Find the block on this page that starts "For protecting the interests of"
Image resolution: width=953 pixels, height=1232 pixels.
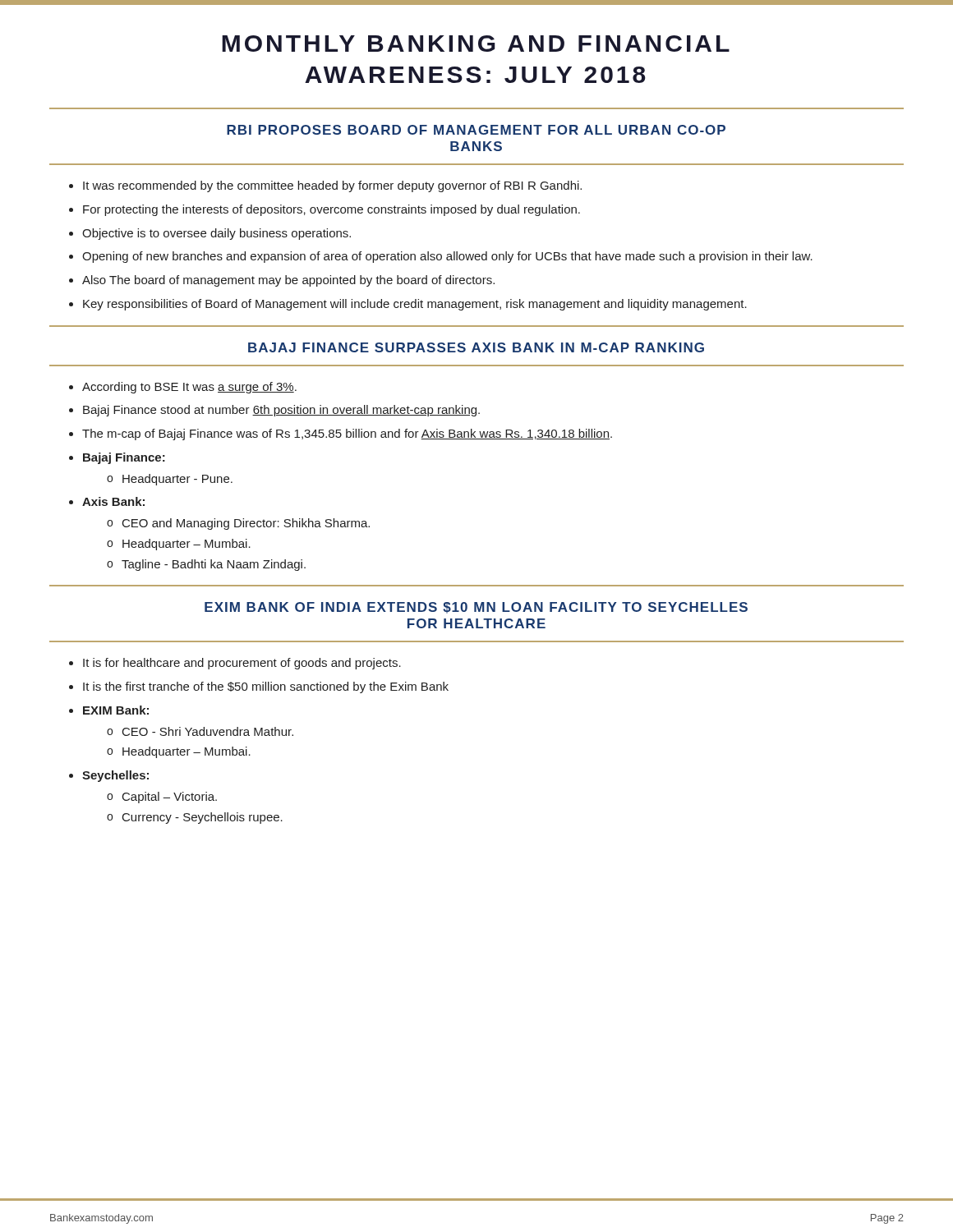[332, 209]
